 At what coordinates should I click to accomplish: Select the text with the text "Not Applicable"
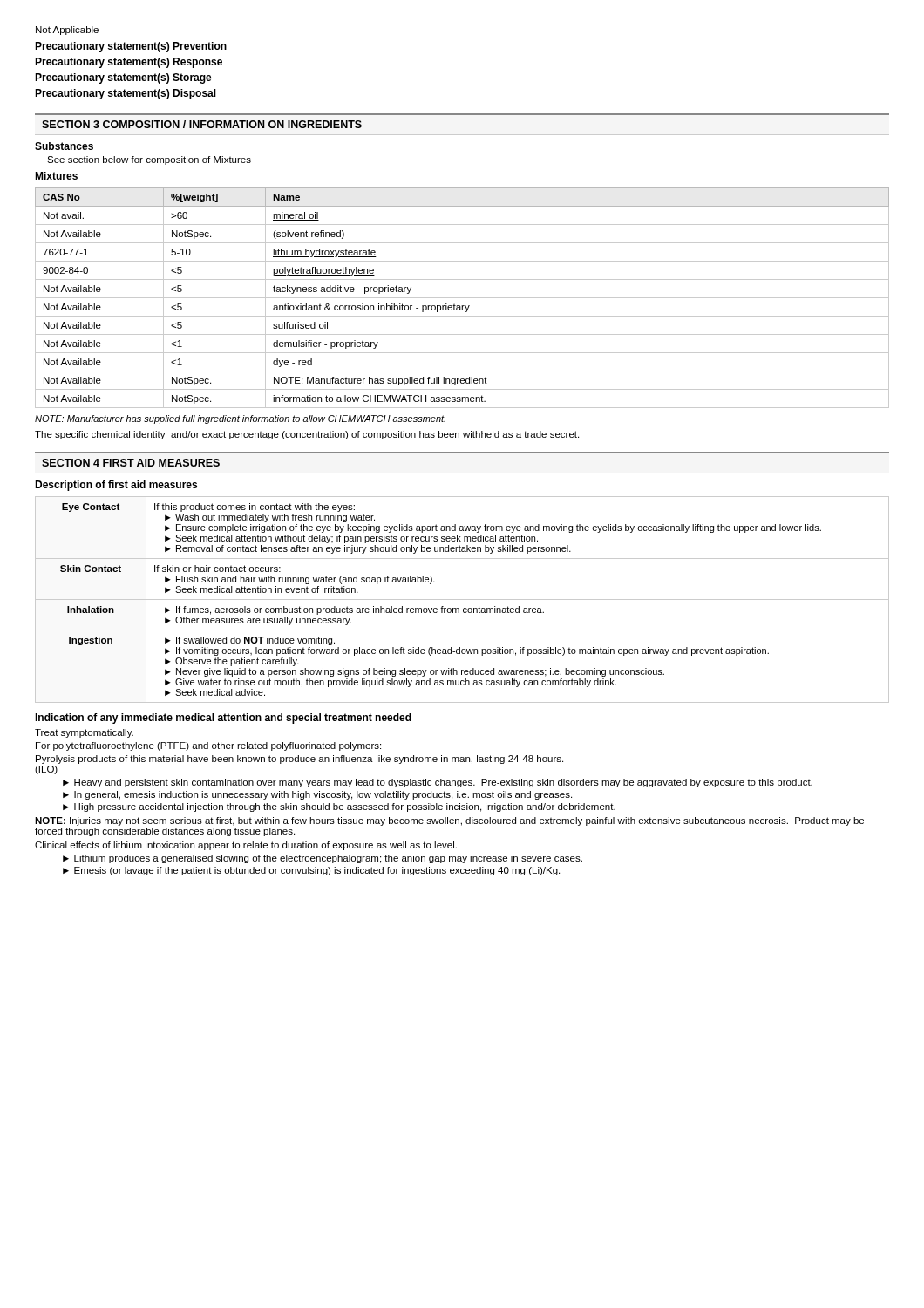pyautogui.click(x=67, y=30)
